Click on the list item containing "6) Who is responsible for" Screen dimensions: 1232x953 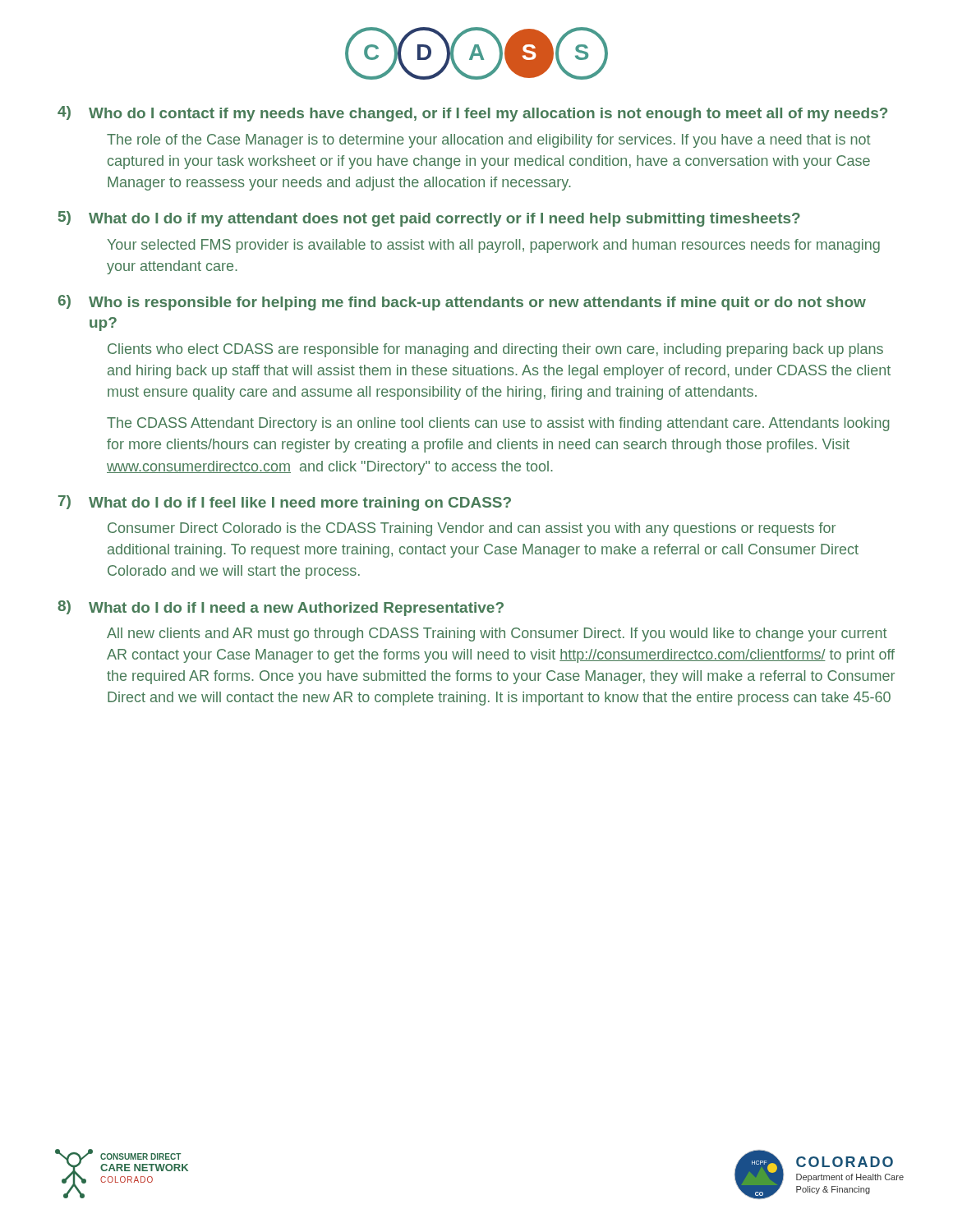click(476, 384)
